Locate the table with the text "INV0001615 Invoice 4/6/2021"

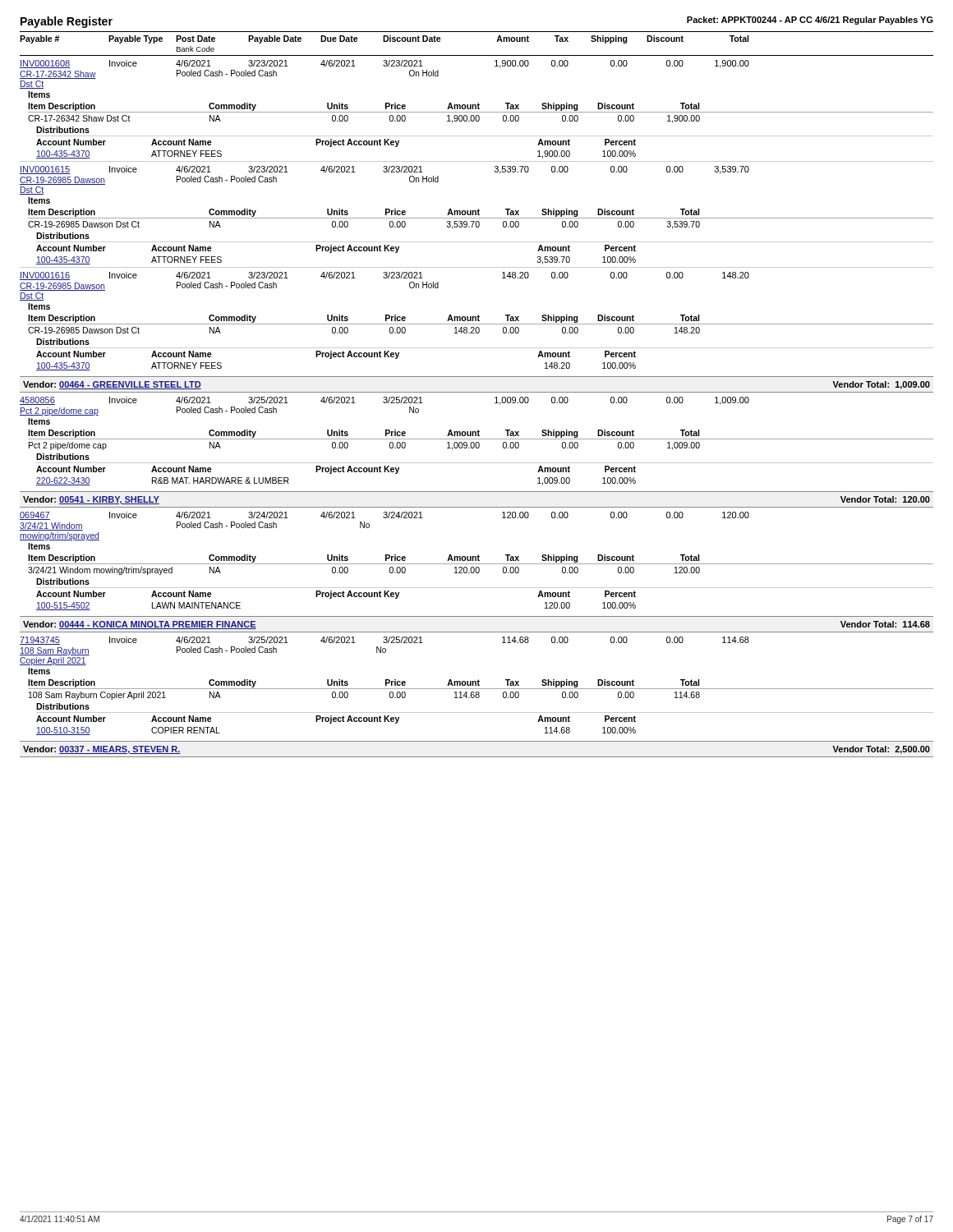[476, 214]
